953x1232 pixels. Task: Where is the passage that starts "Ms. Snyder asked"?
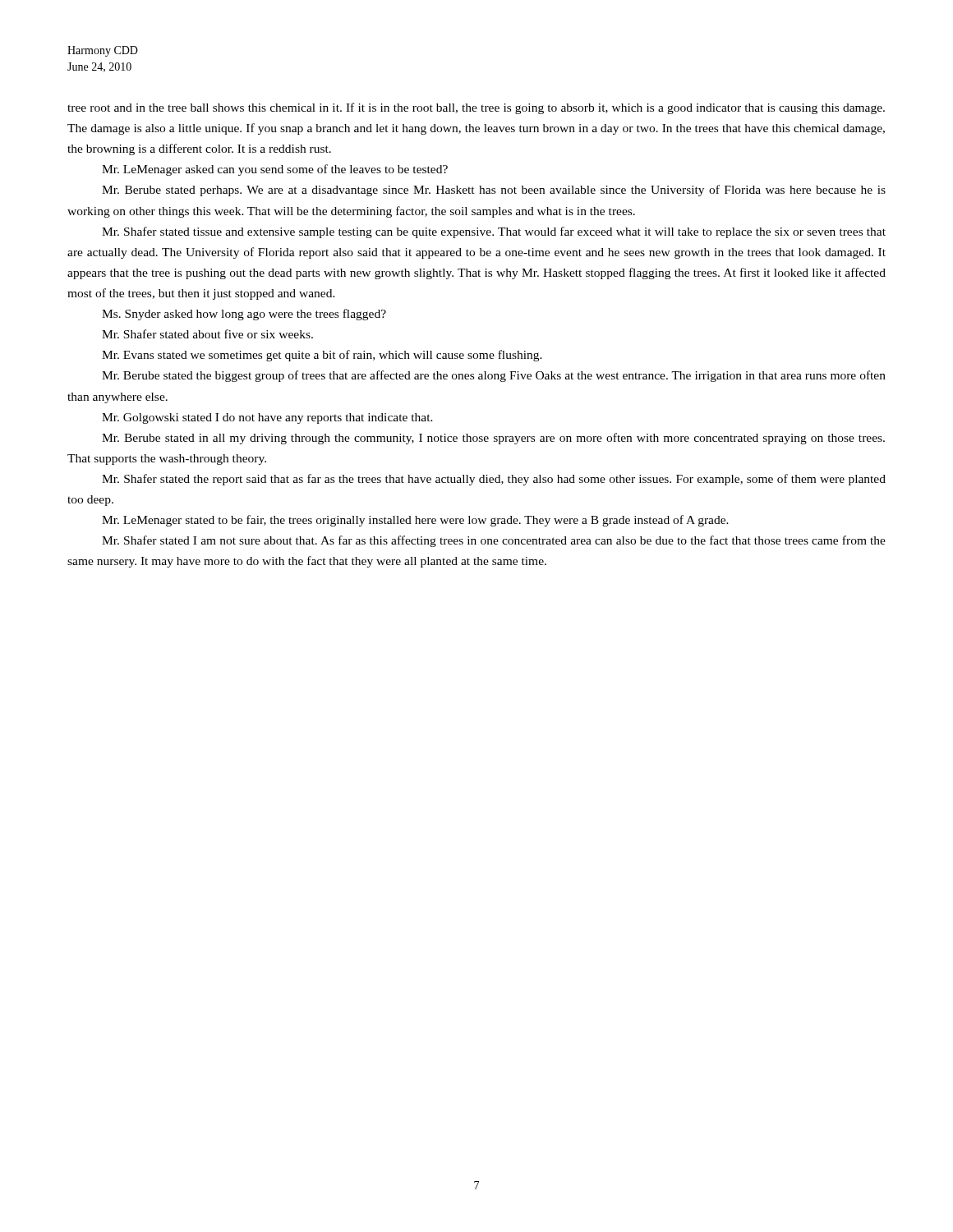(244, 313)
